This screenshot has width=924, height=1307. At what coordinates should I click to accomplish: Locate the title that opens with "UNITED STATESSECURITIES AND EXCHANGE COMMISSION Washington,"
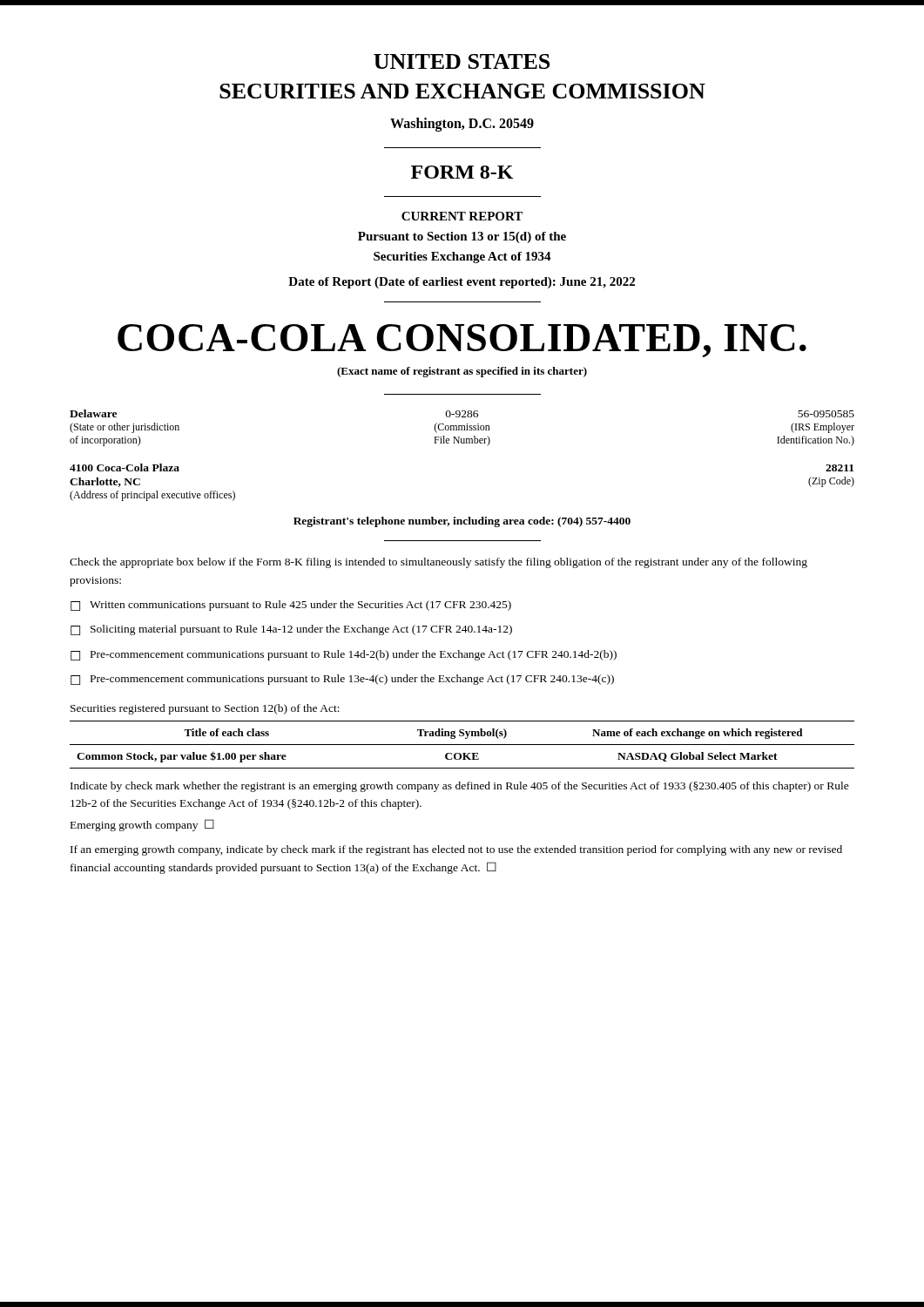[x=462, y=90]
